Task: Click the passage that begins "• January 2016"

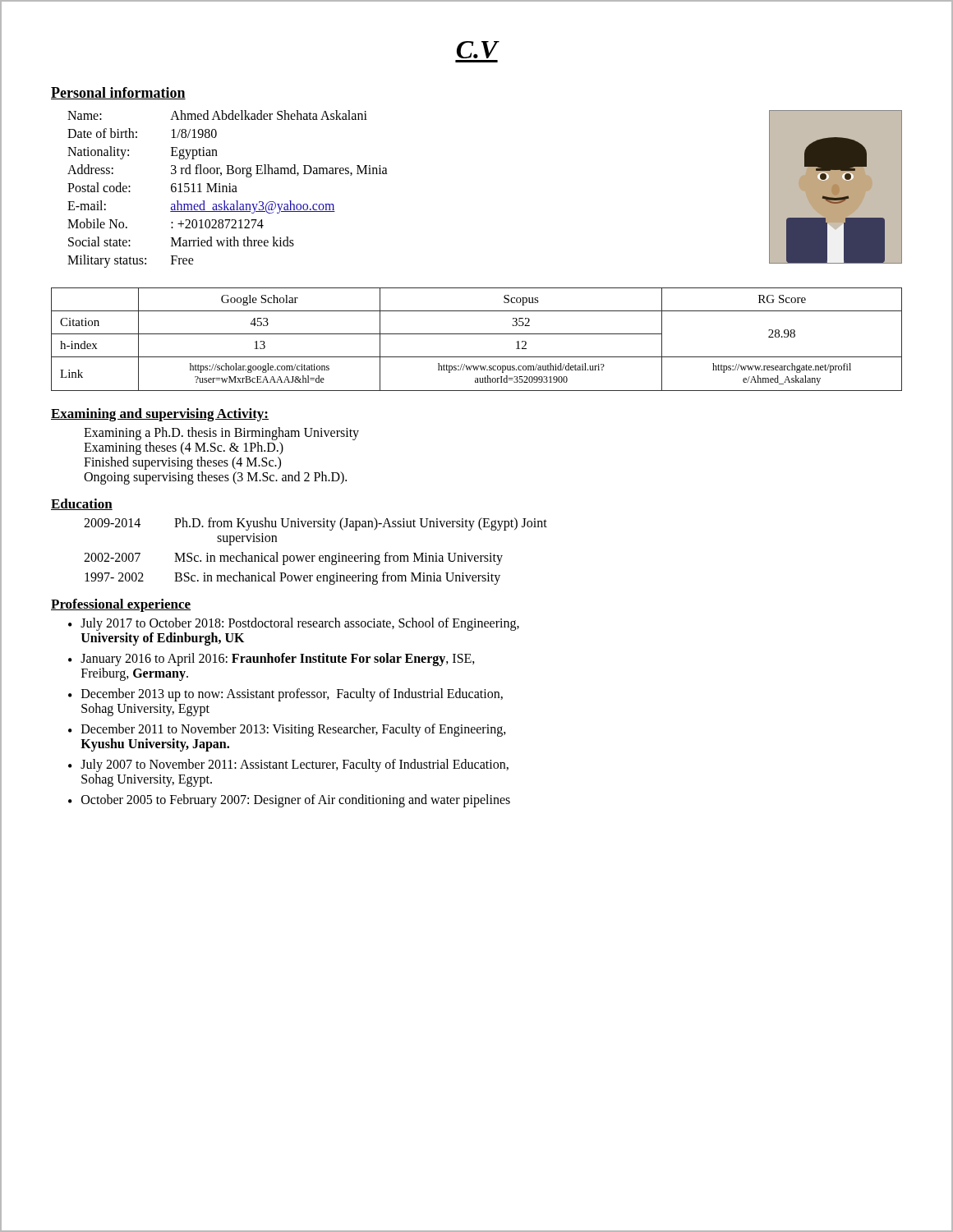Action: click(271, 666)
